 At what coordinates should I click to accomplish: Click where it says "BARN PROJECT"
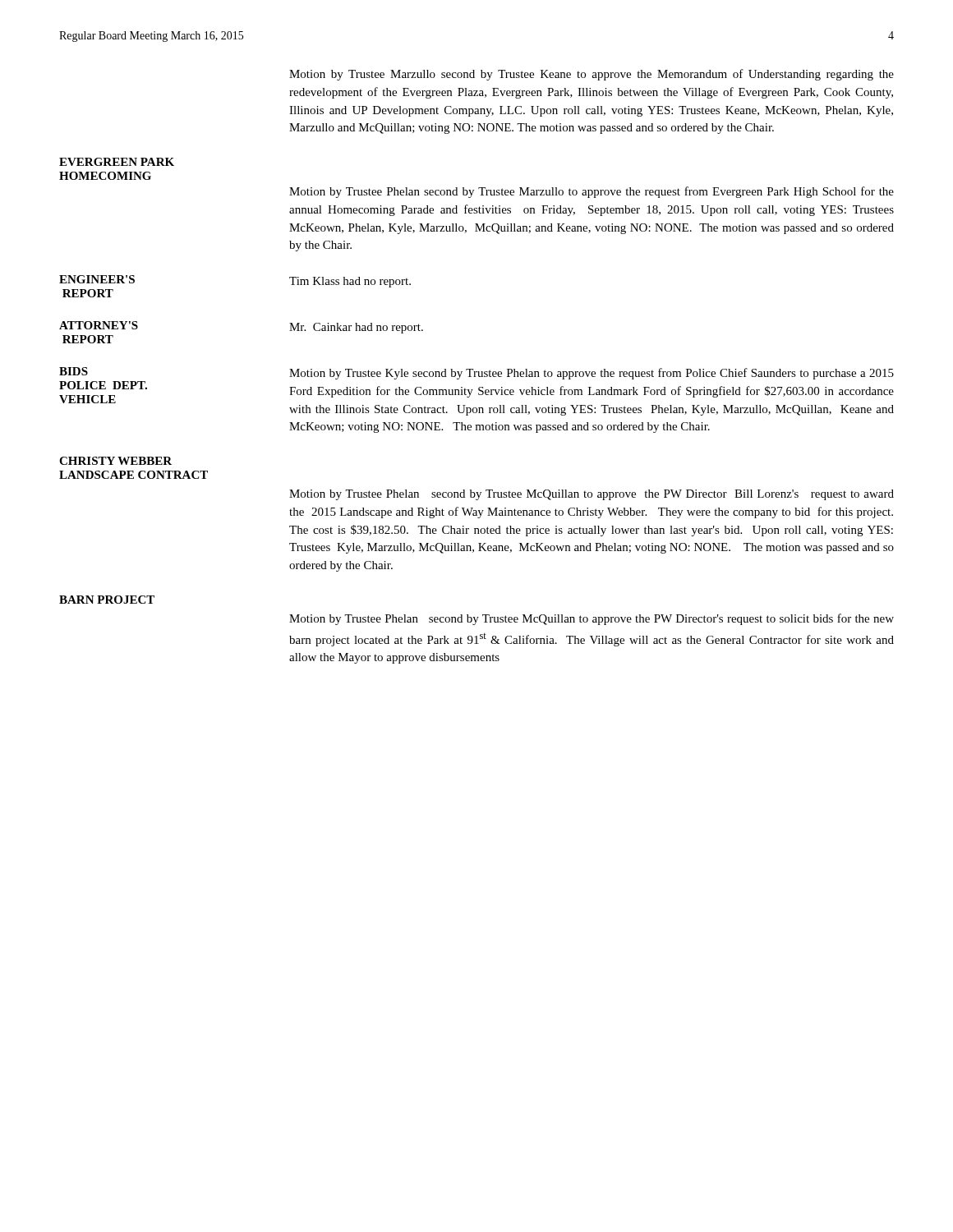point(107,599)
